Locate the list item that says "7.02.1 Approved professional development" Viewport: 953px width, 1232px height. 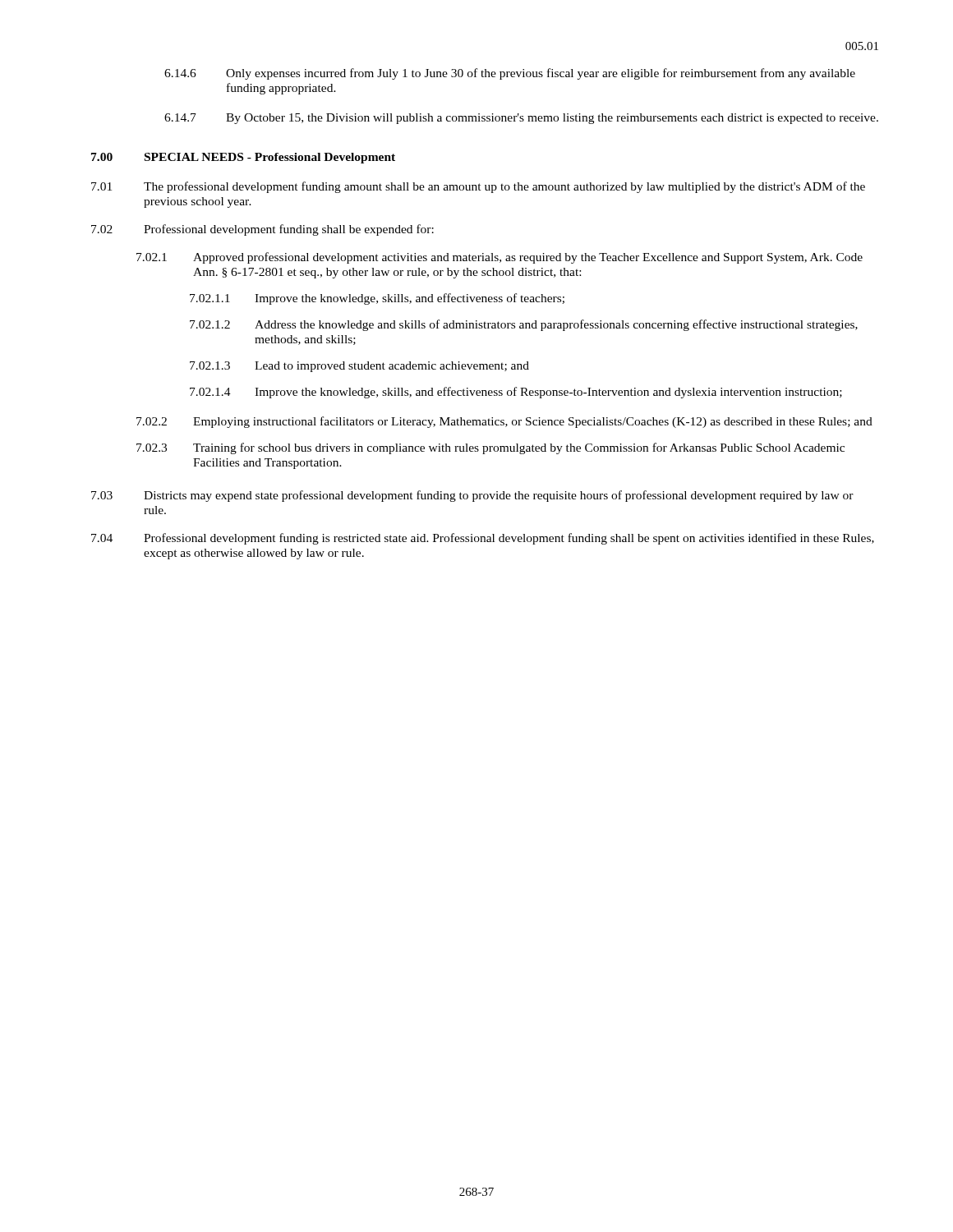(507, 265)
